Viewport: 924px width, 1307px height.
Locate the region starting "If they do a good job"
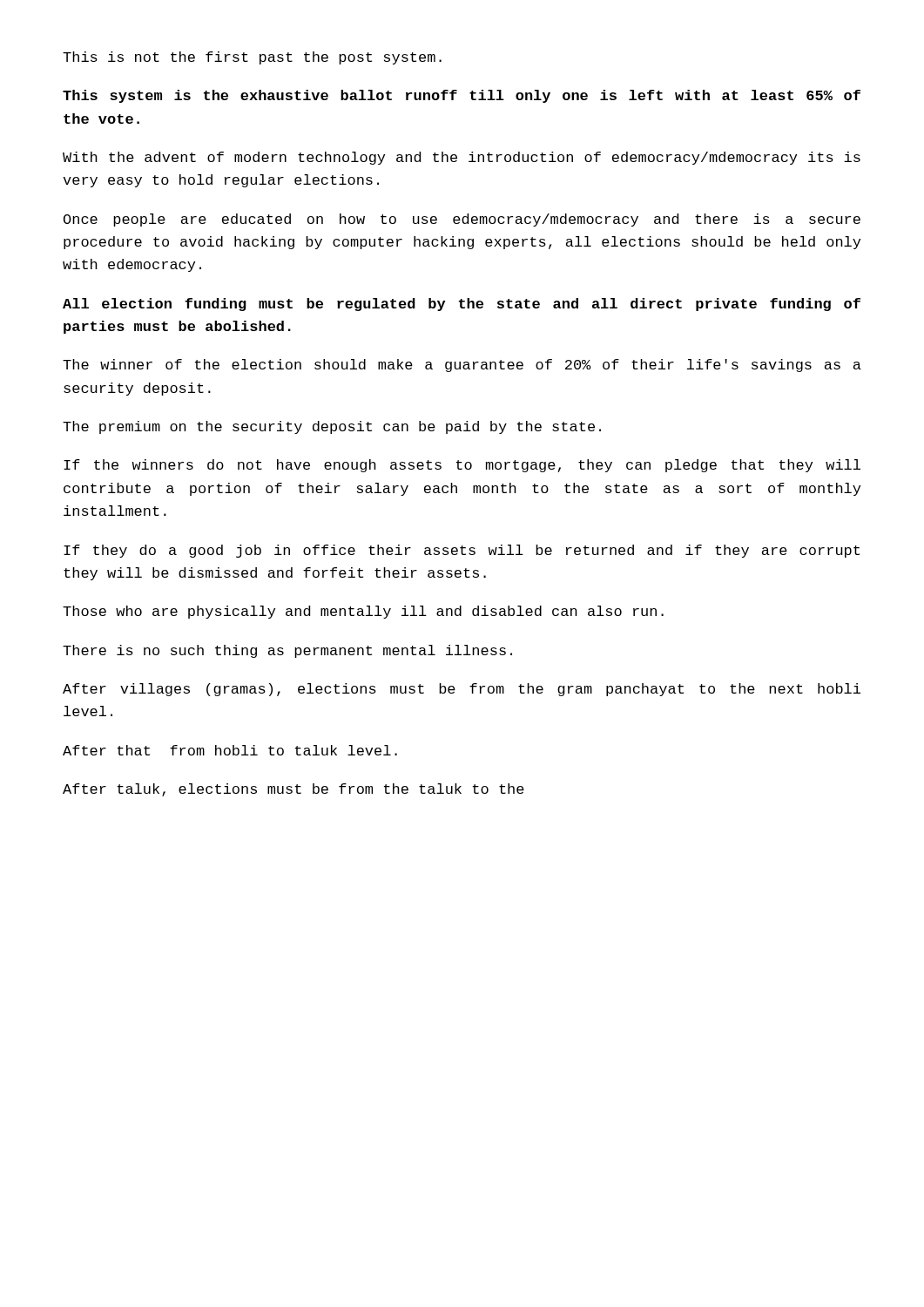462,562
